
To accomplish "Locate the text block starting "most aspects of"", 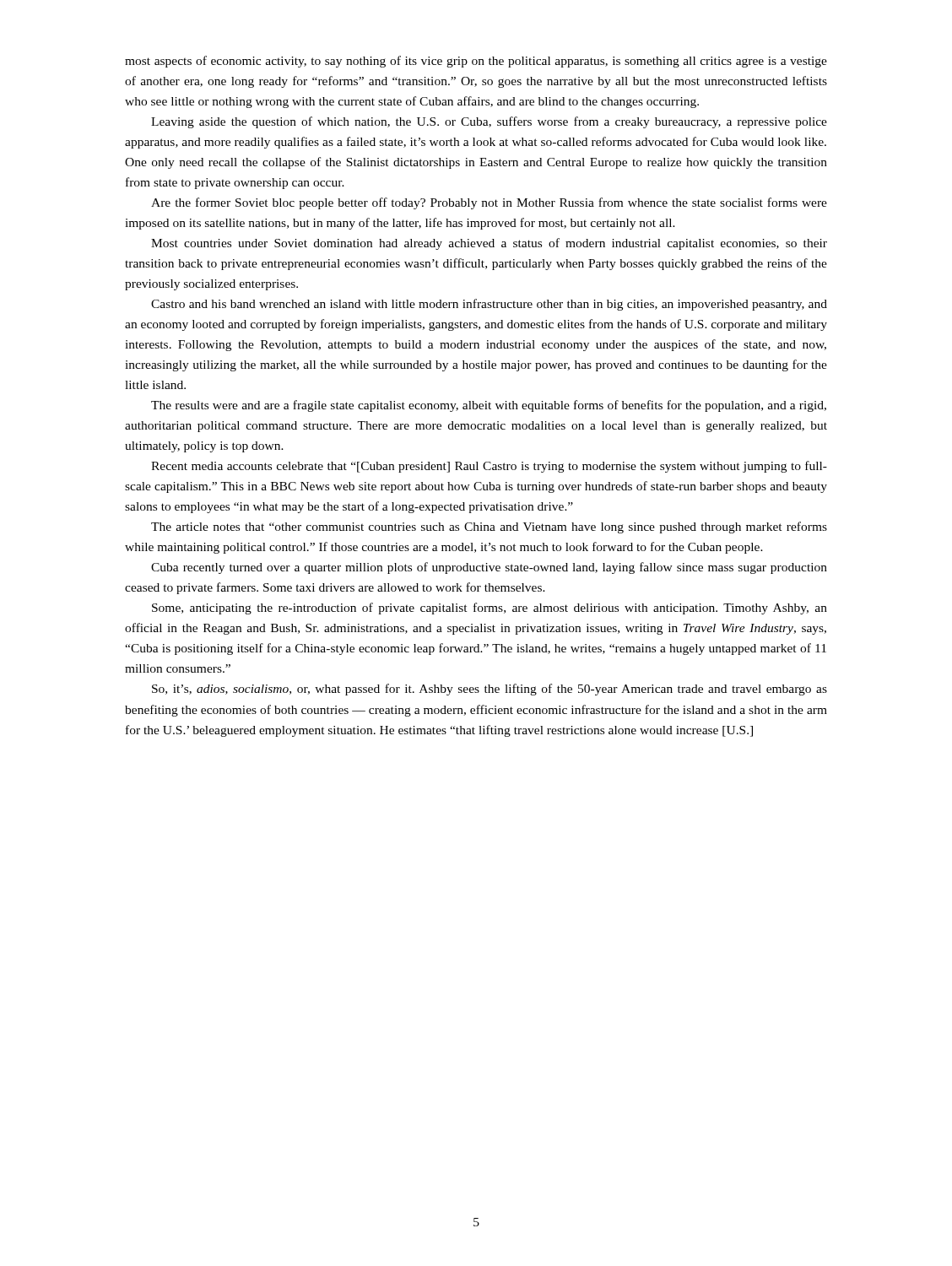I will pyautogui.click(x=476, y=81).
